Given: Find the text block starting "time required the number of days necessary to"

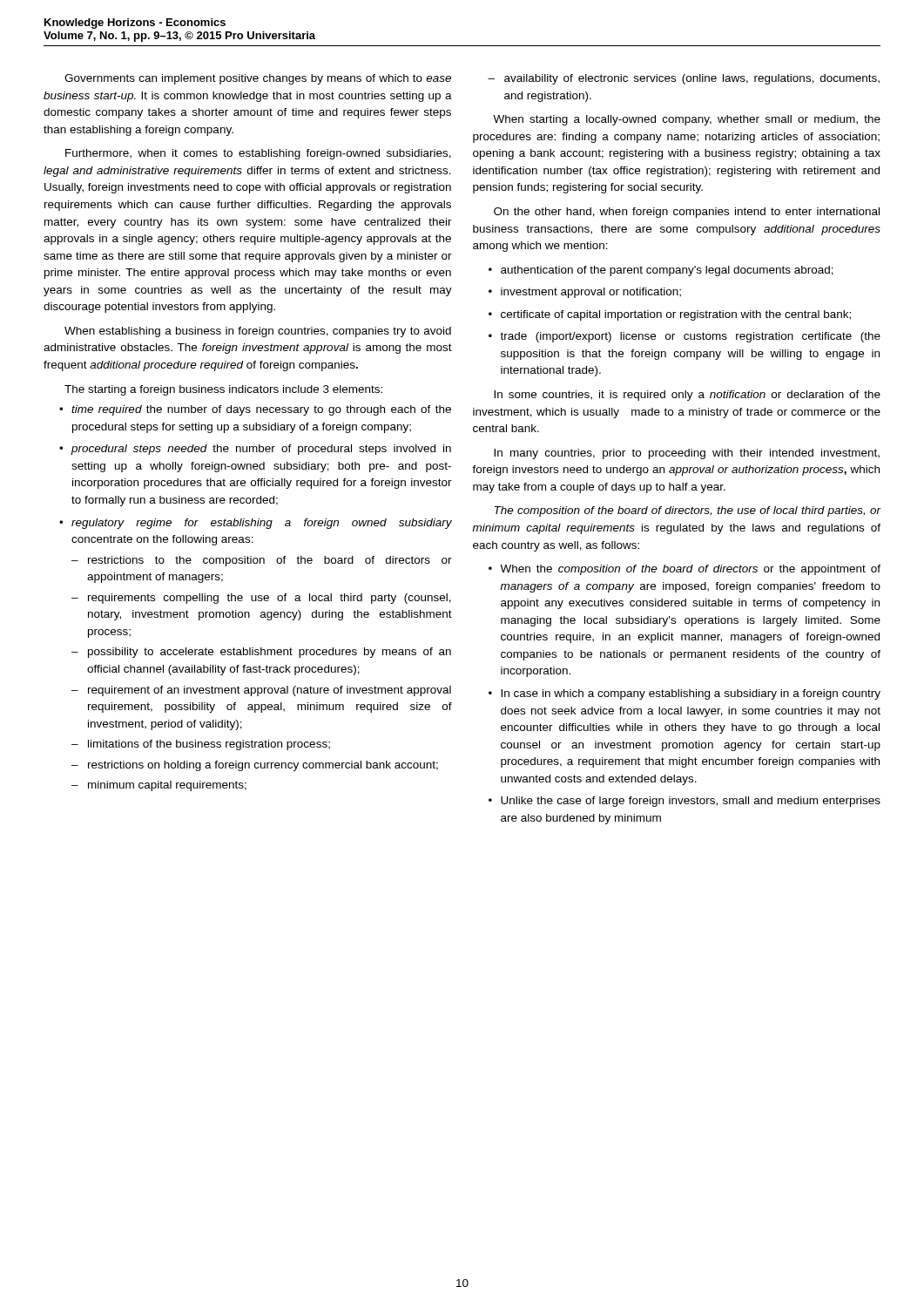Looking at the screenshot, I should (x=261, y=418).
